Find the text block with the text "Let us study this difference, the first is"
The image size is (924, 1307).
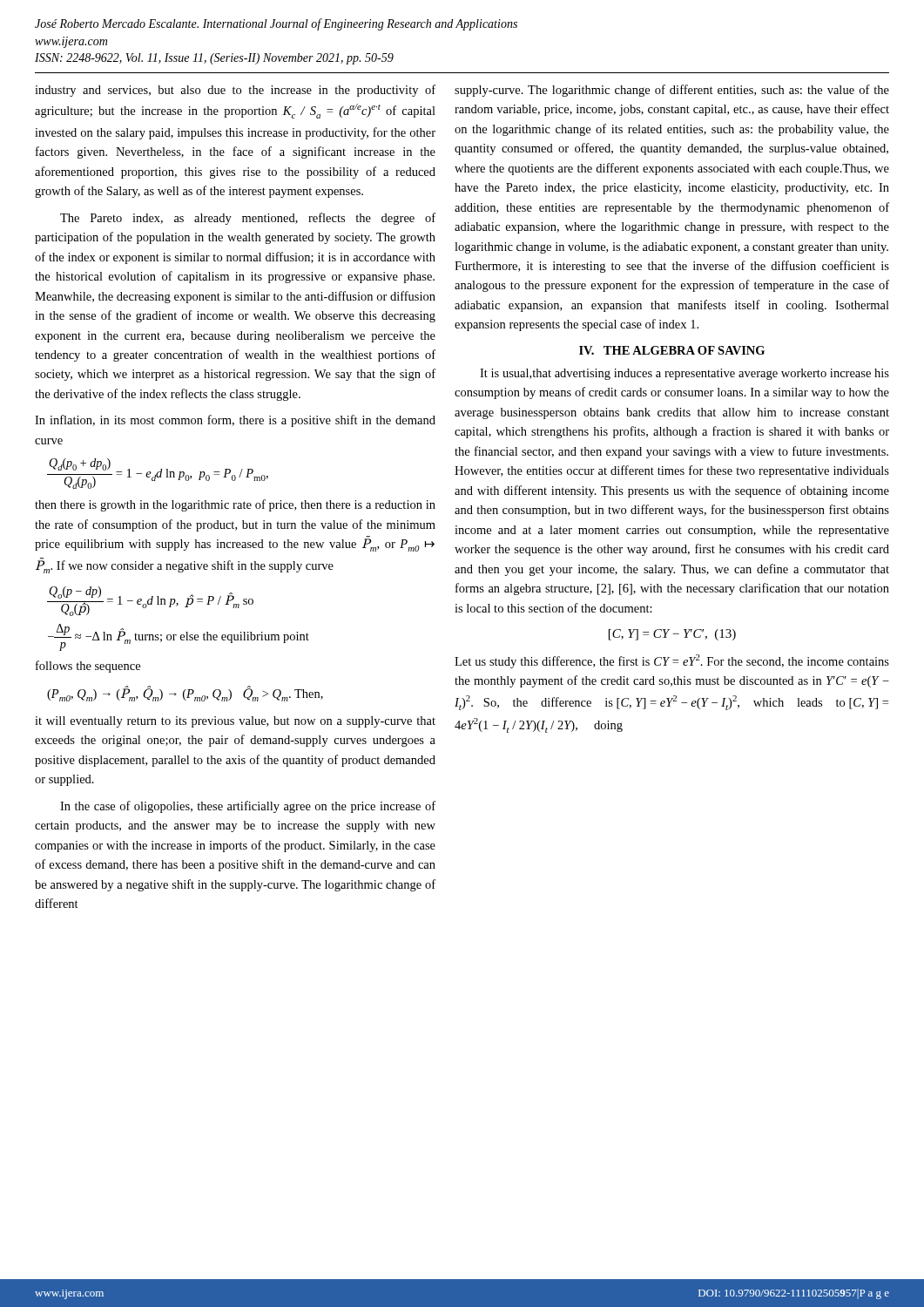[x=672, y=693]
